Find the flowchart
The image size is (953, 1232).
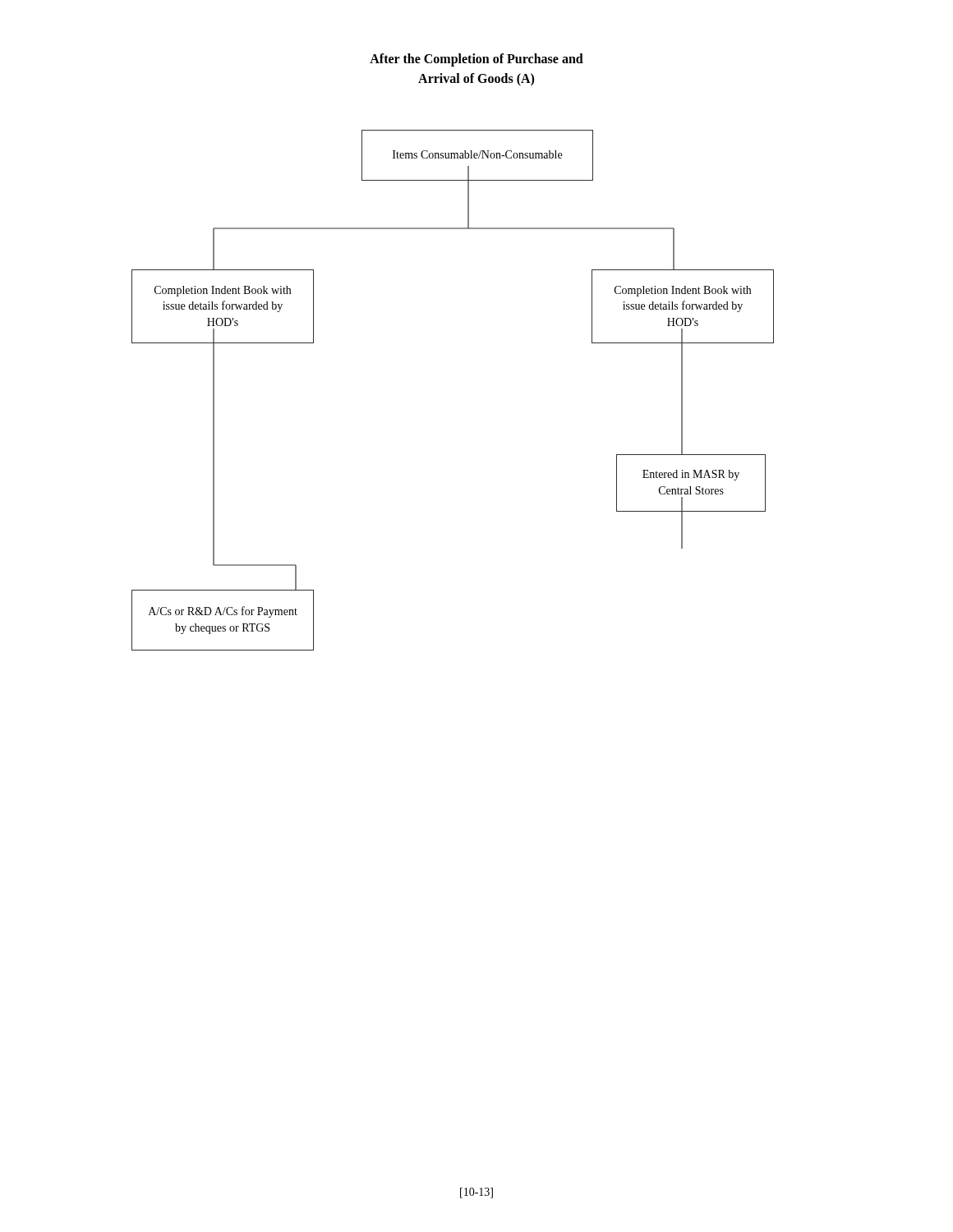(476, 425)
